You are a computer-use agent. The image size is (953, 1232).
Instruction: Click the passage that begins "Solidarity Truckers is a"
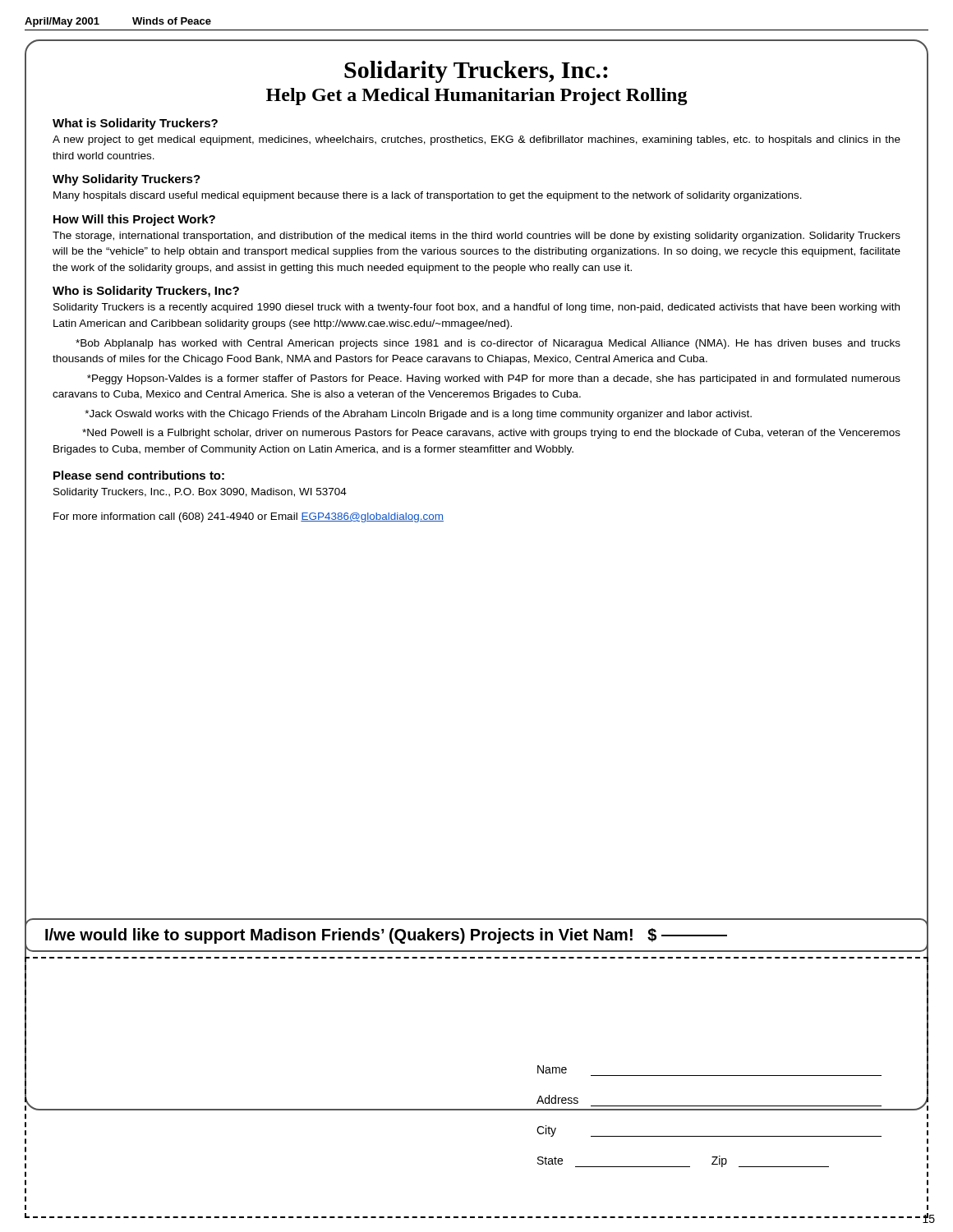click(476, 315)
